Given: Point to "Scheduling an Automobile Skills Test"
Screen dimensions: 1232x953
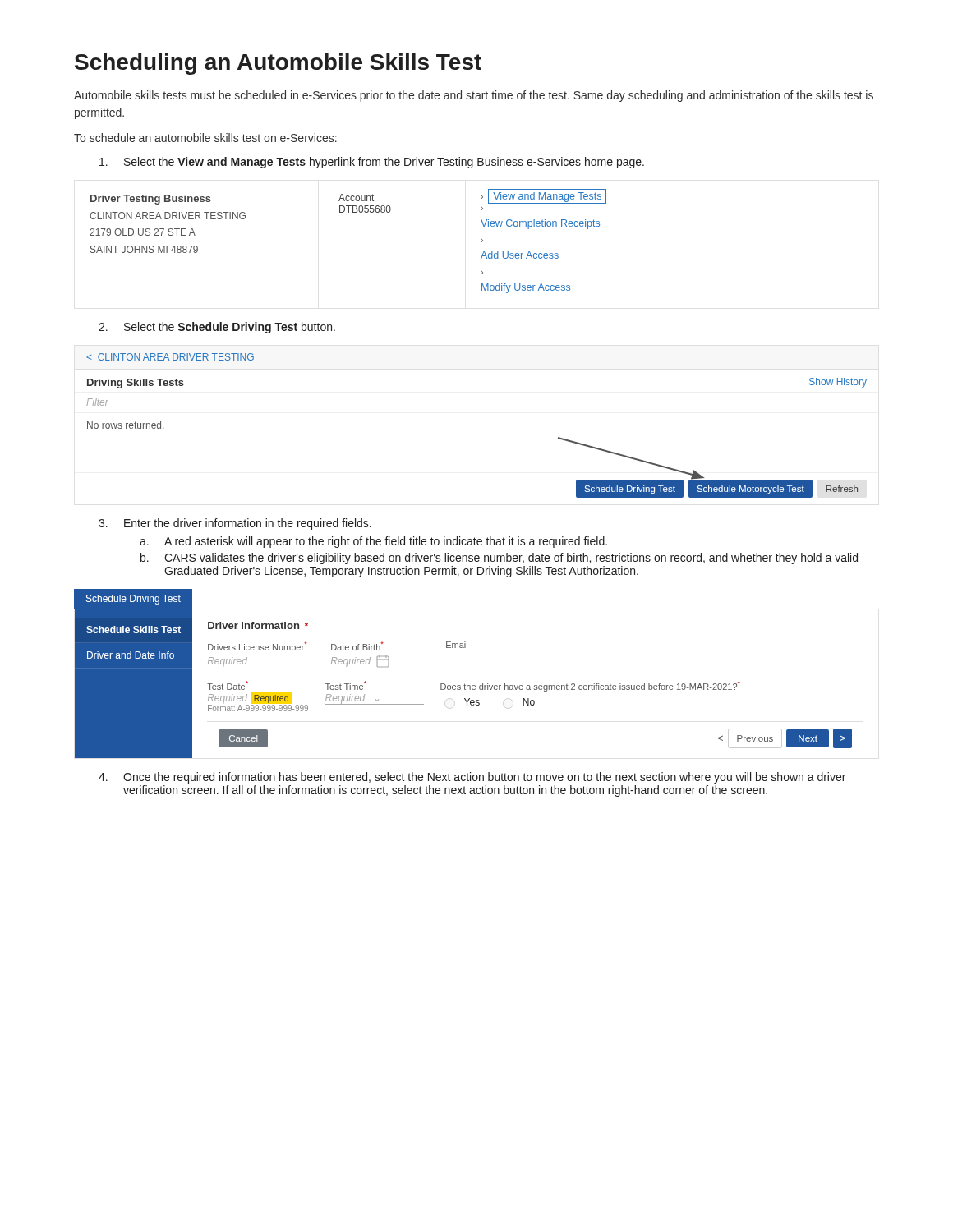Looking at the screenshot, I should [476, 62].
